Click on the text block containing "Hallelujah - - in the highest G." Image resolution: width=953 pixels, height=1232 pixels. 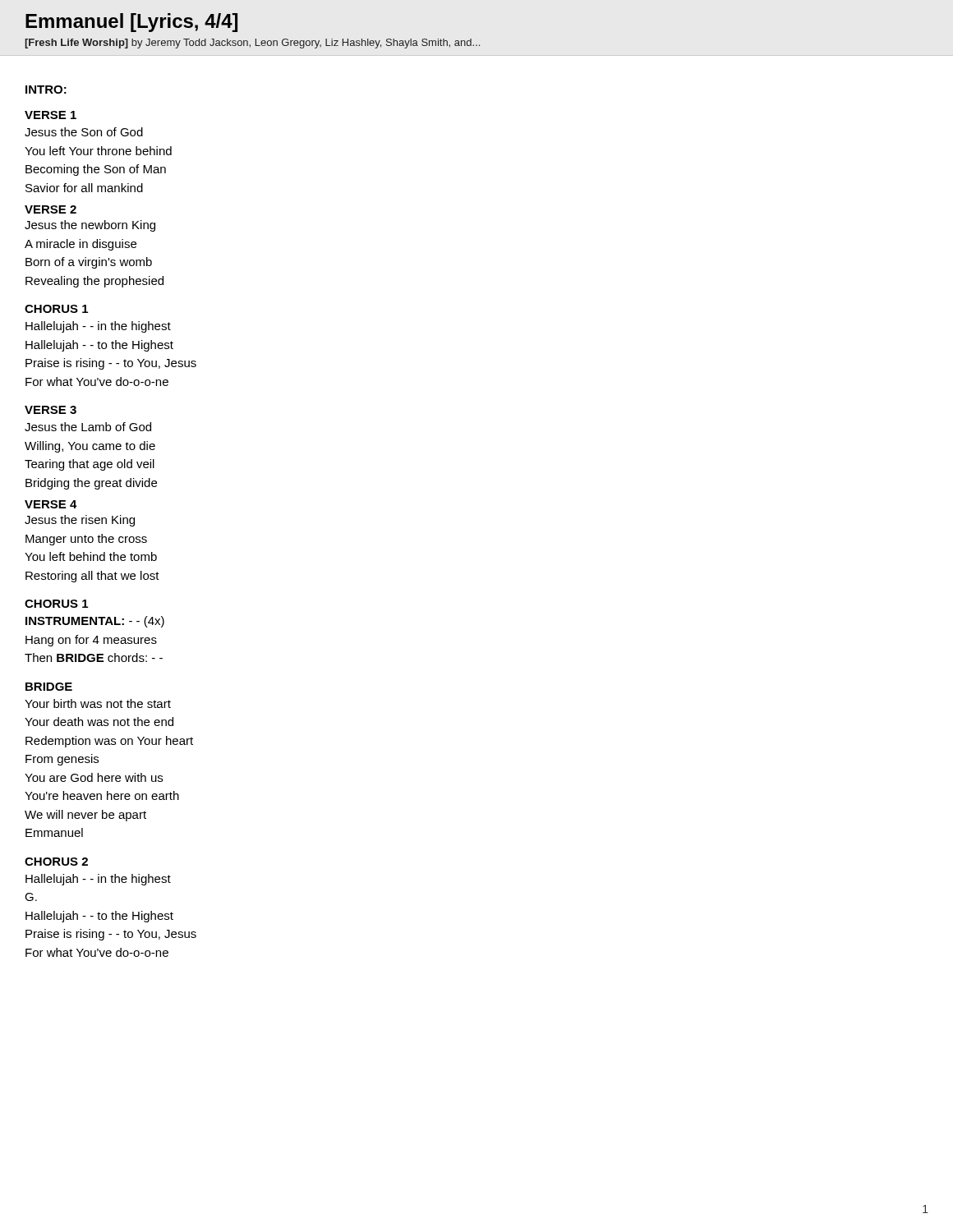pos(111,915)
